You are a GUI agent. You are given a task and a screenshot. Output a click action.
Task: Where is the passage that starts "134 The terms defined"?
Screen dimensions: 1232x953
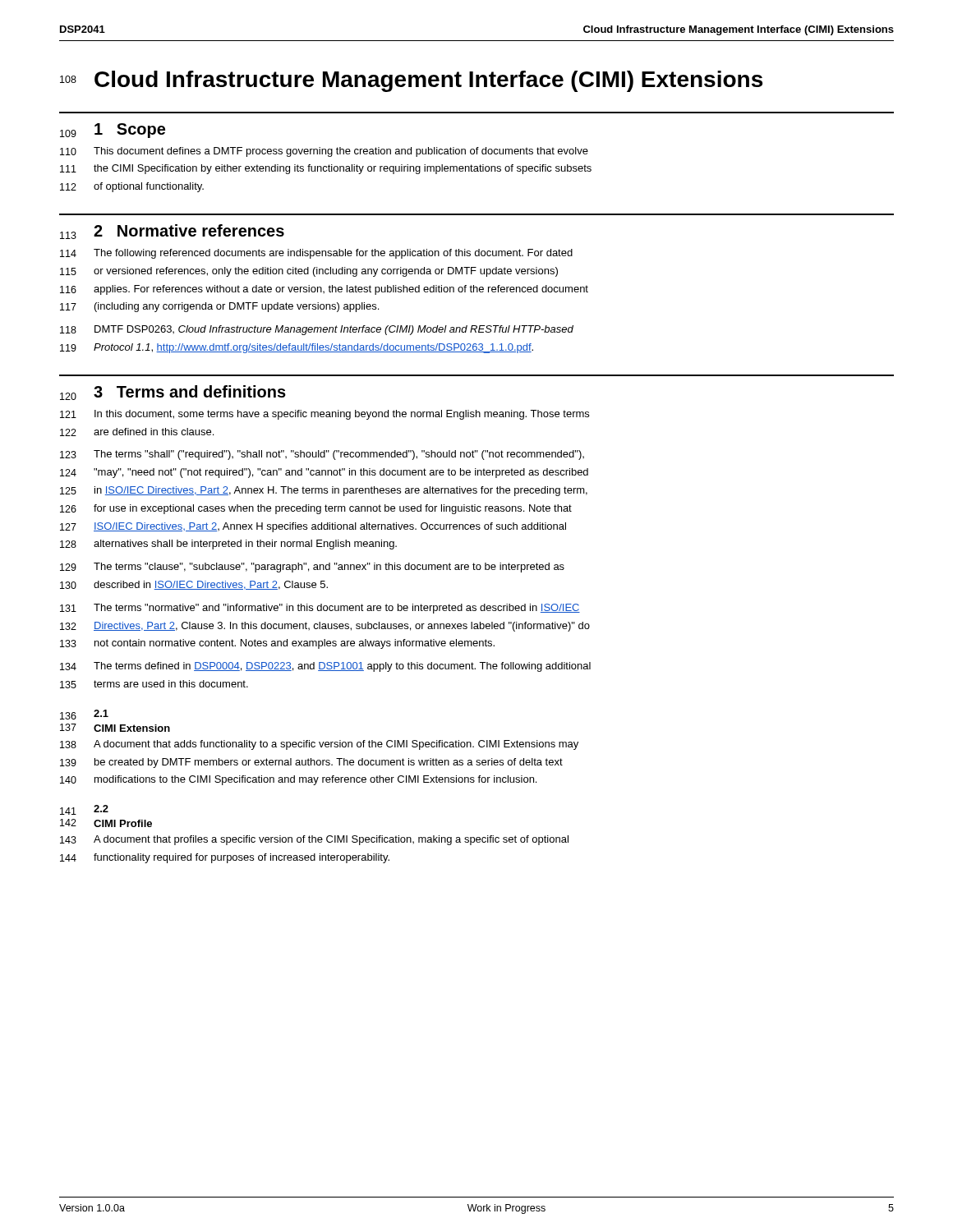tap(476, 676)
